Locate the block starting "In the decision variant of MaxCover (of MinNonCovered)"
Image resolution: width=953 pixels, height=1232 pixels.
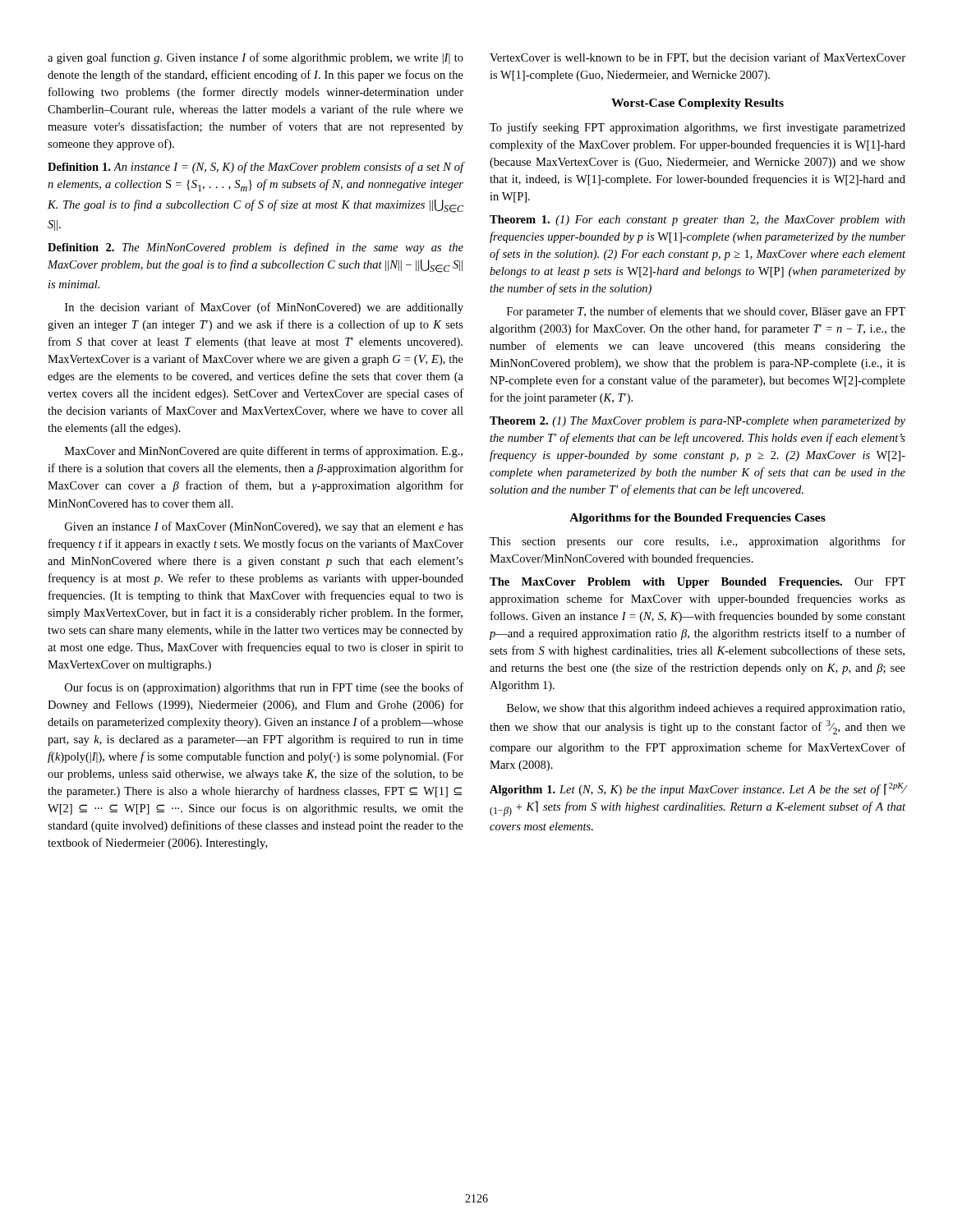255,368
